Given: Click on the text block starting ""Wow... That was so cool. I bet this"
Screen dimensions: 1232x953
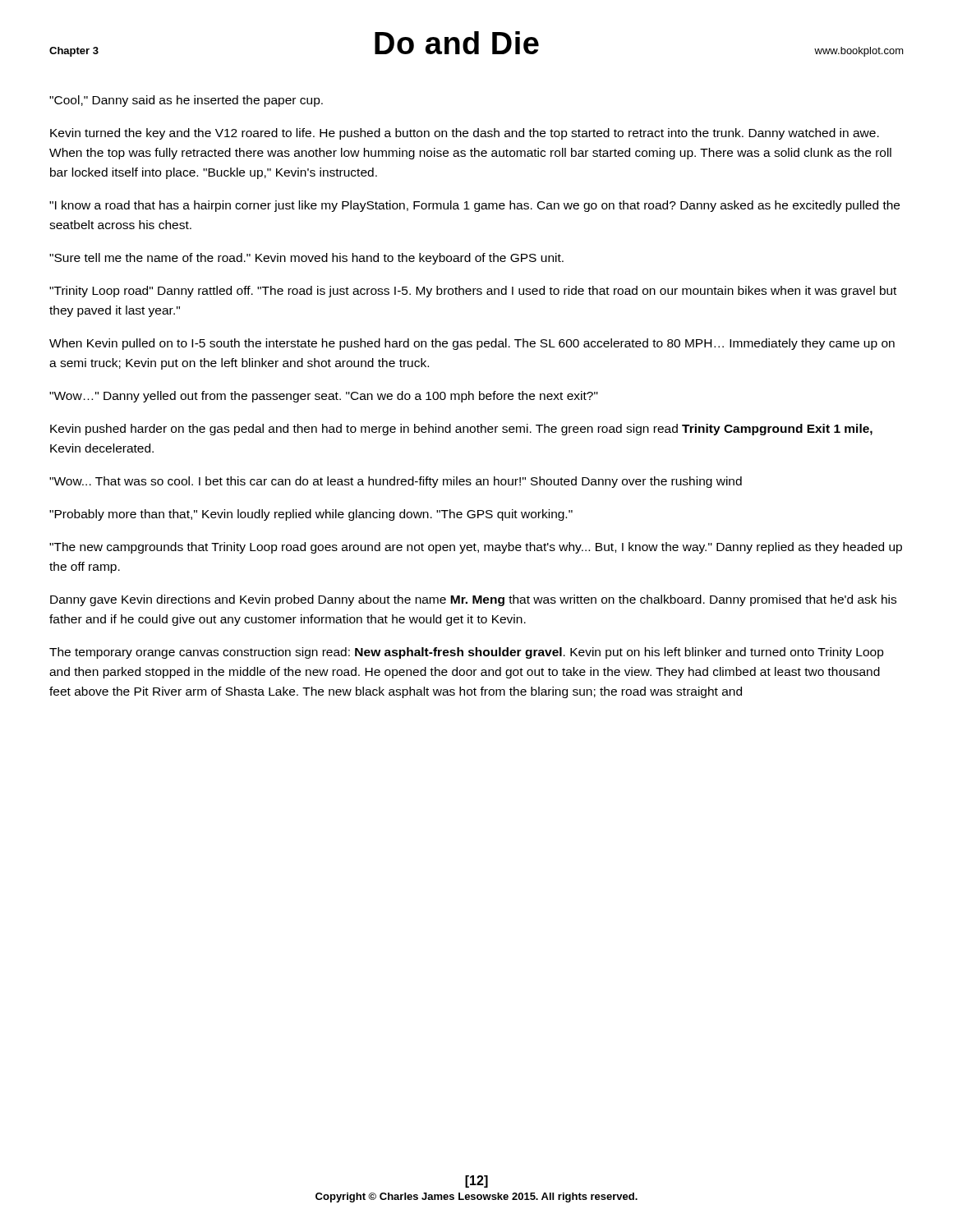Looking at the screenshot, I should (396, 481).
